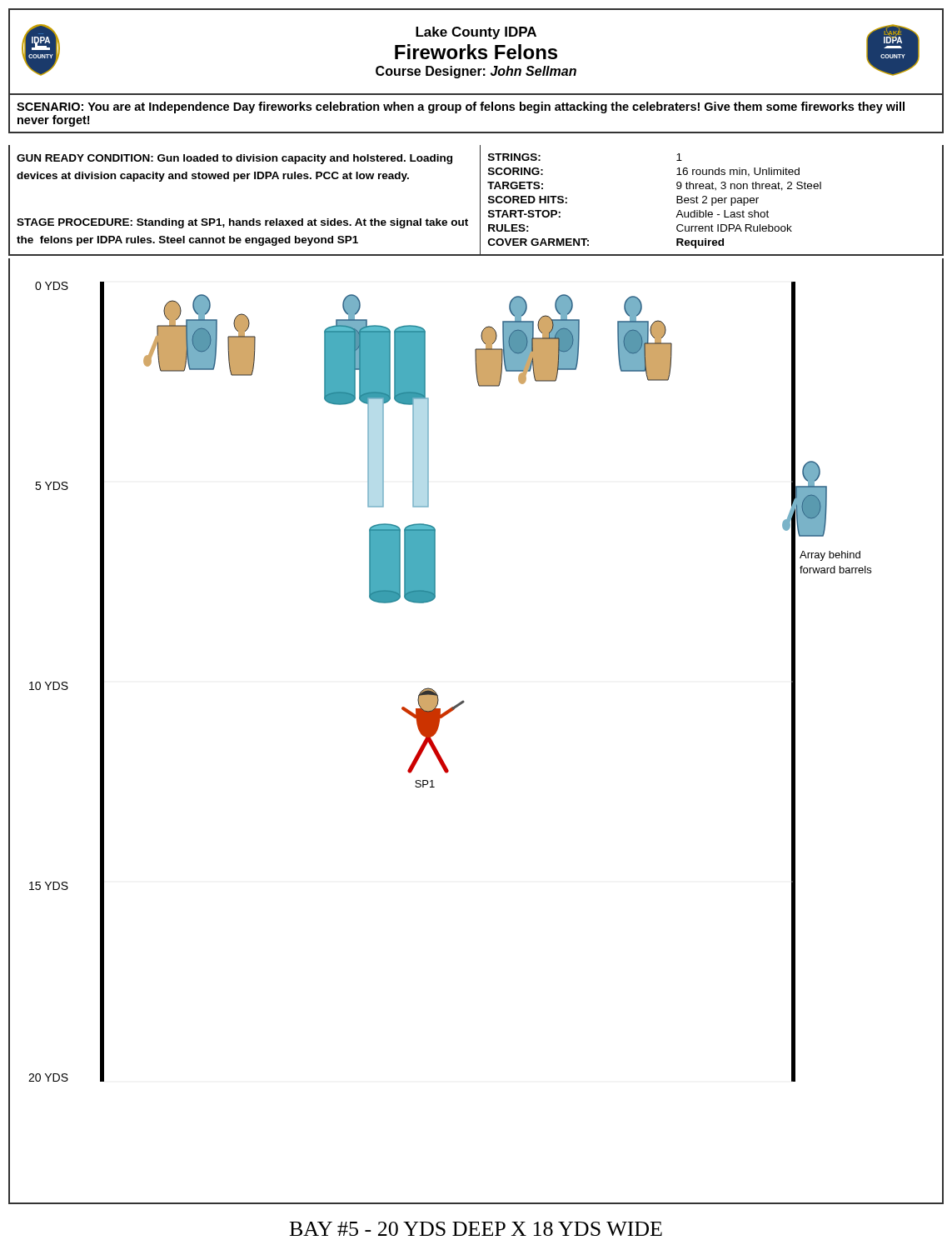
Task: Find the schematic
Action: click(x=476, y=731)
